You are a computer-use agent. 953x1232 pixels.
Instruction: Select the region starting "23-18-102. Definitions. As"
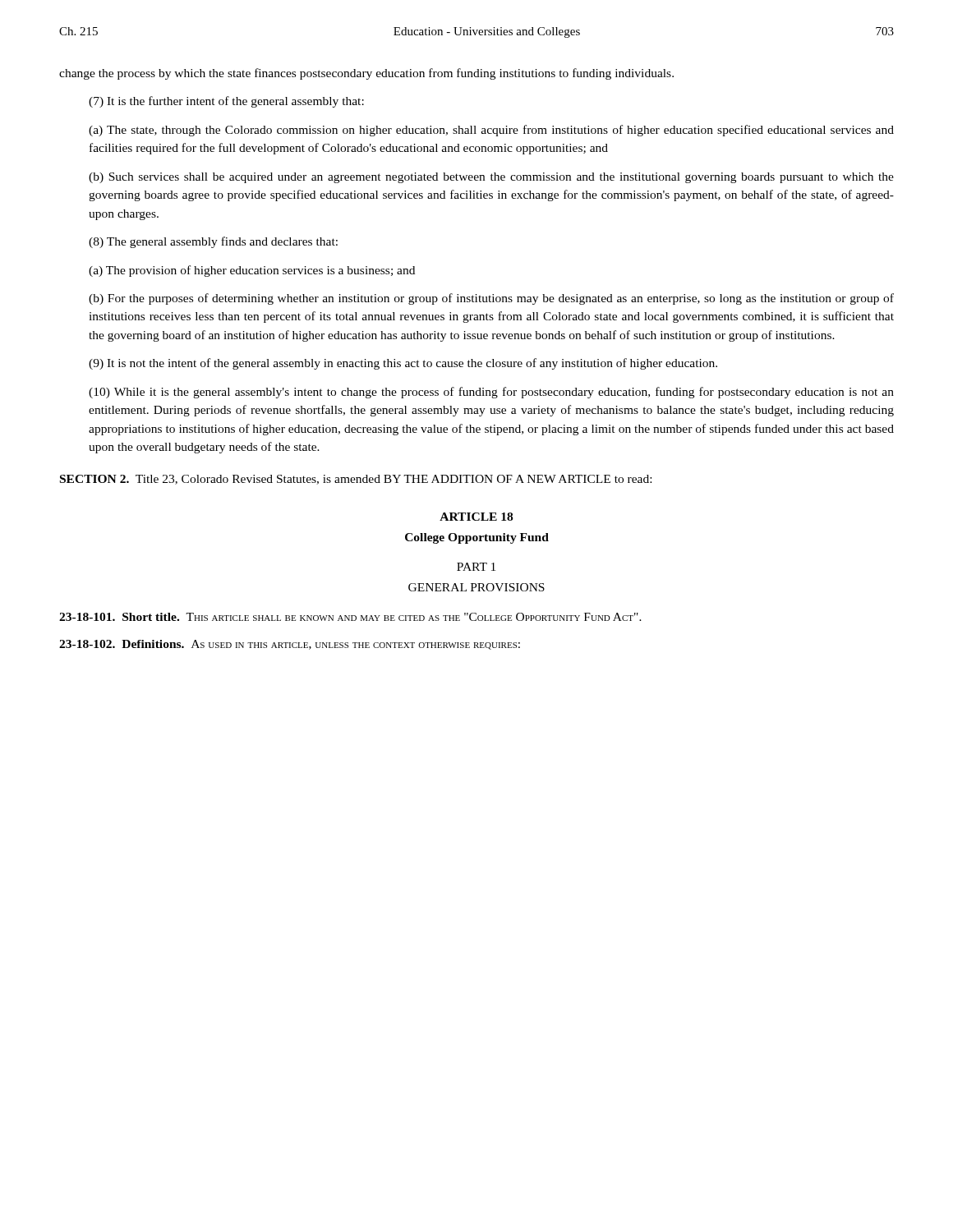coord(290,643)
